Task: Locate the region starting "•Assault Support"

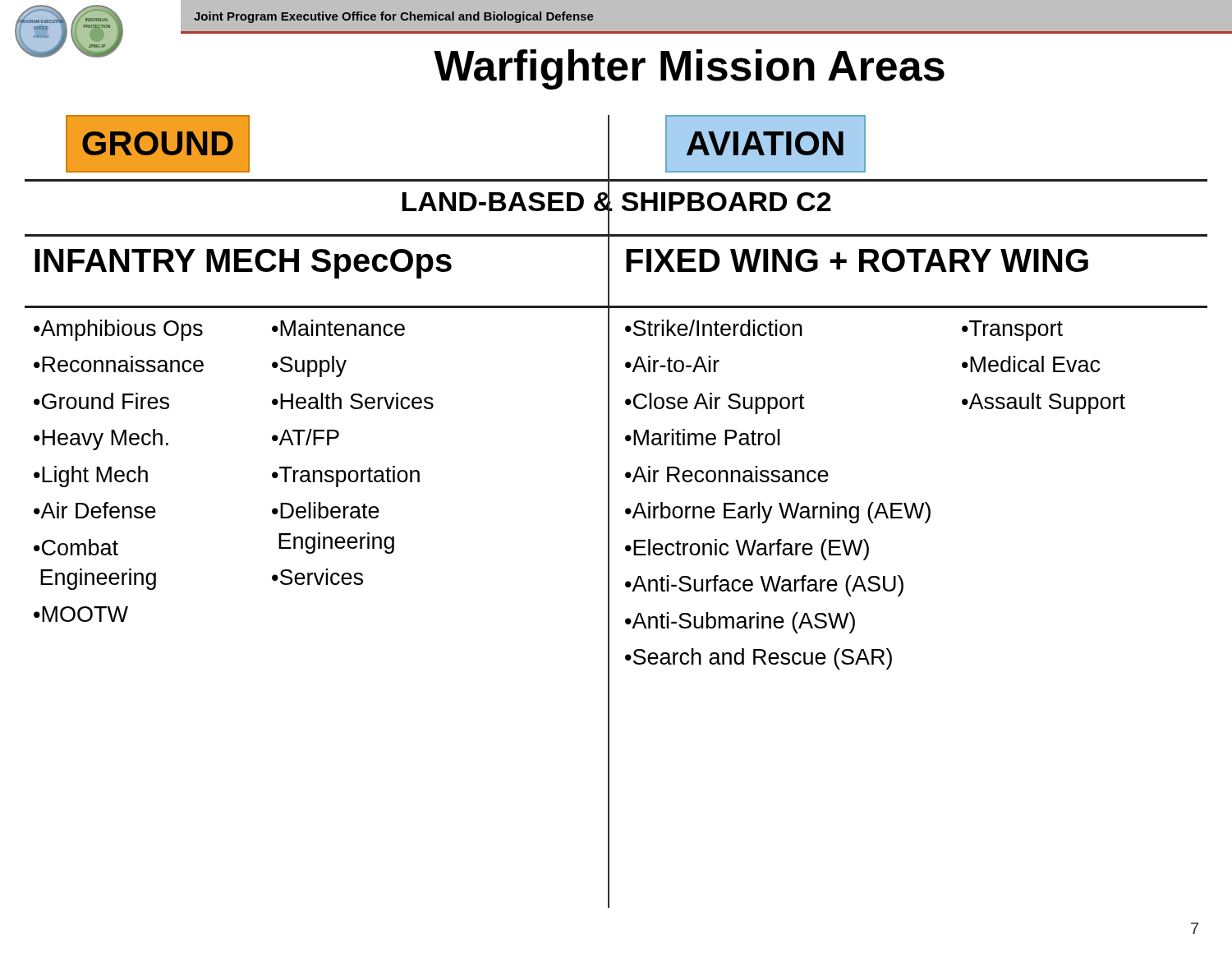Action: [1043, 402]
